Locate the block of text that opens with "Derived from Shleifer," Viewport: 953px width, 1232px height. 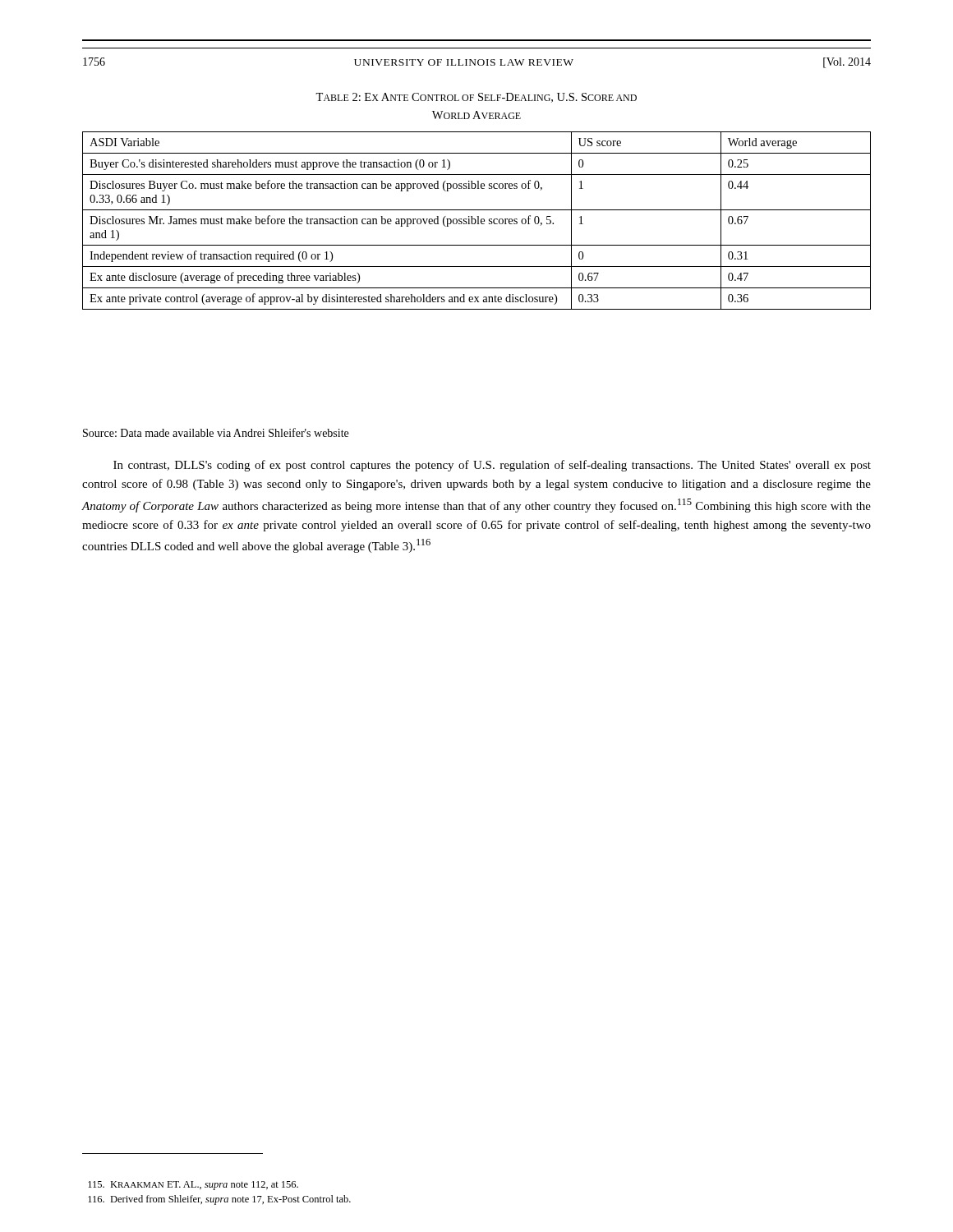point(217,1199)
